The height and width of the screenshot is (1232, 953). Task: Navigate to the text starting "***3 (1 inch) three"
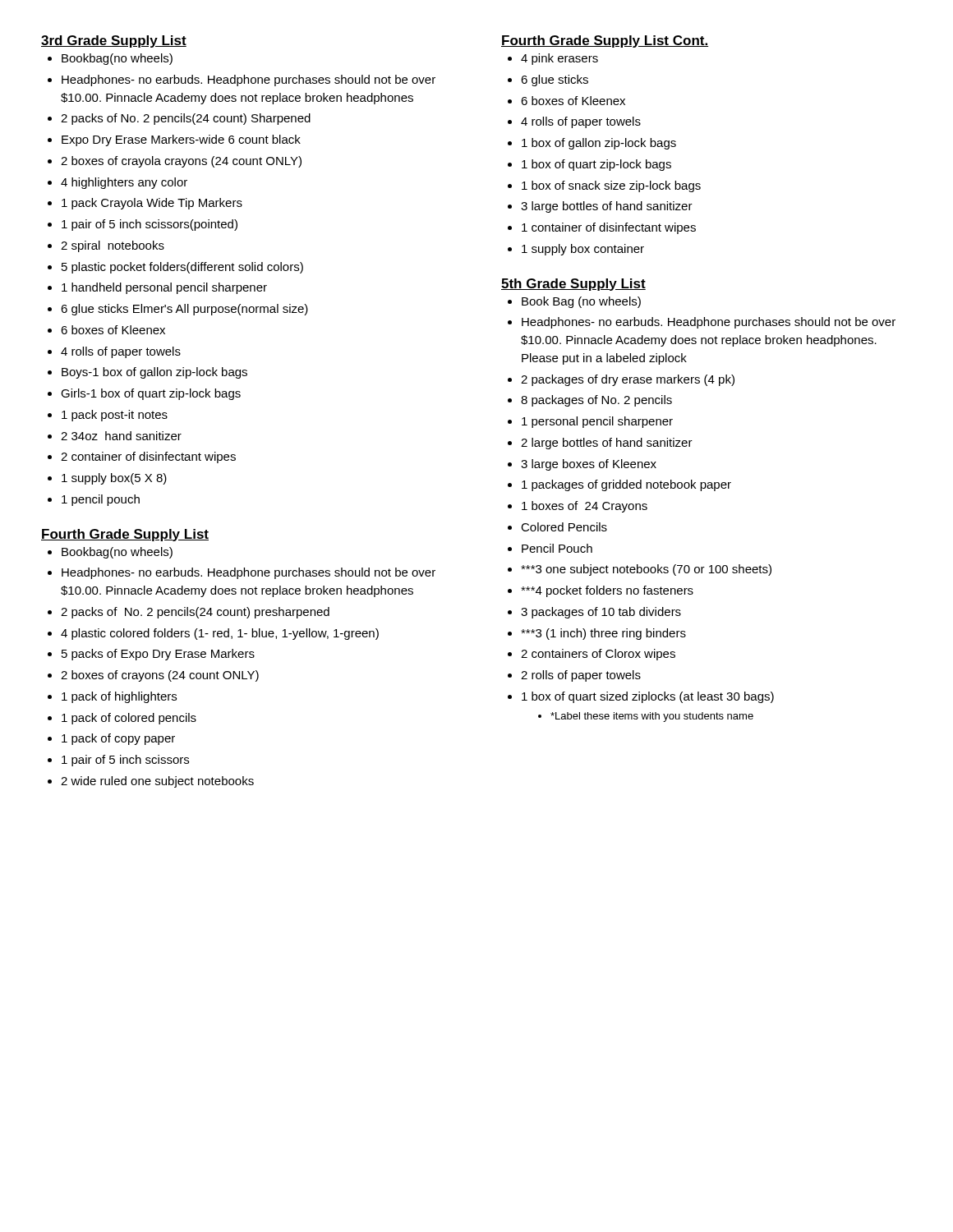coord(603,634)
